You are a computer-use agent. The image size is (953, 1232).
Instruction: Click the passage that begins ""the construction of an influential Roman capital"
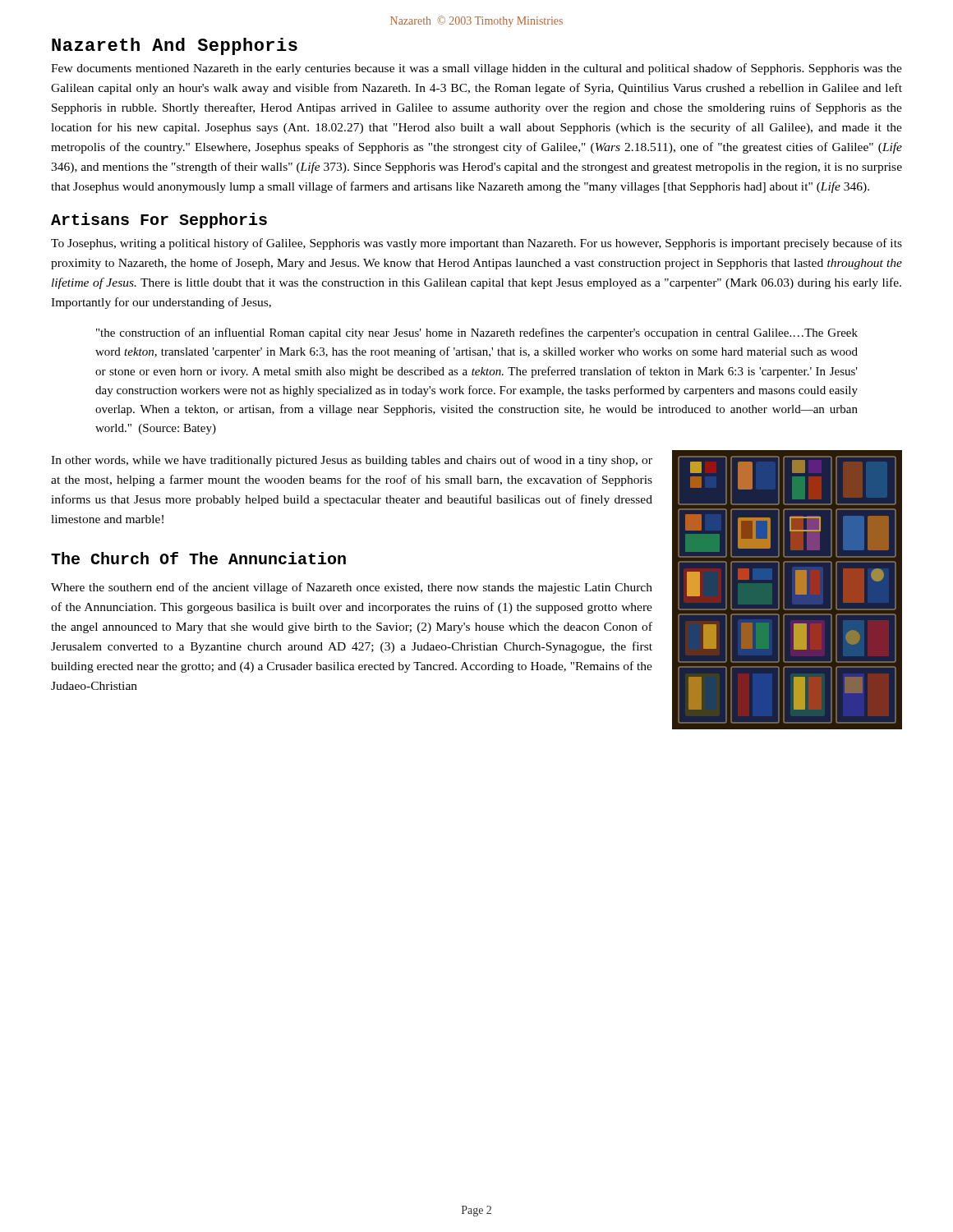(x=476, y=381)
